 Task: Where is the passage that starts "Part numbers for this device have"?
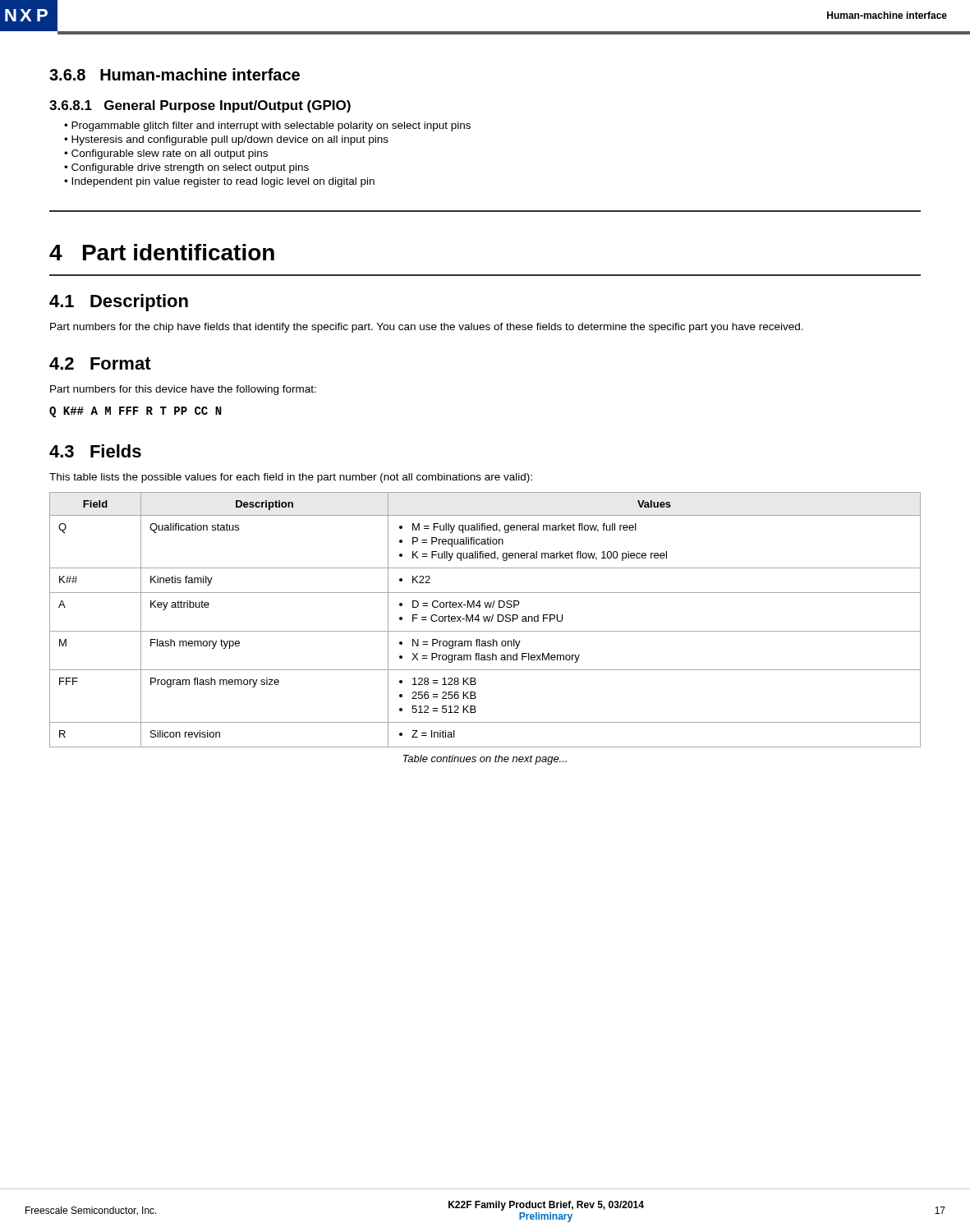[x=183, y=390]
